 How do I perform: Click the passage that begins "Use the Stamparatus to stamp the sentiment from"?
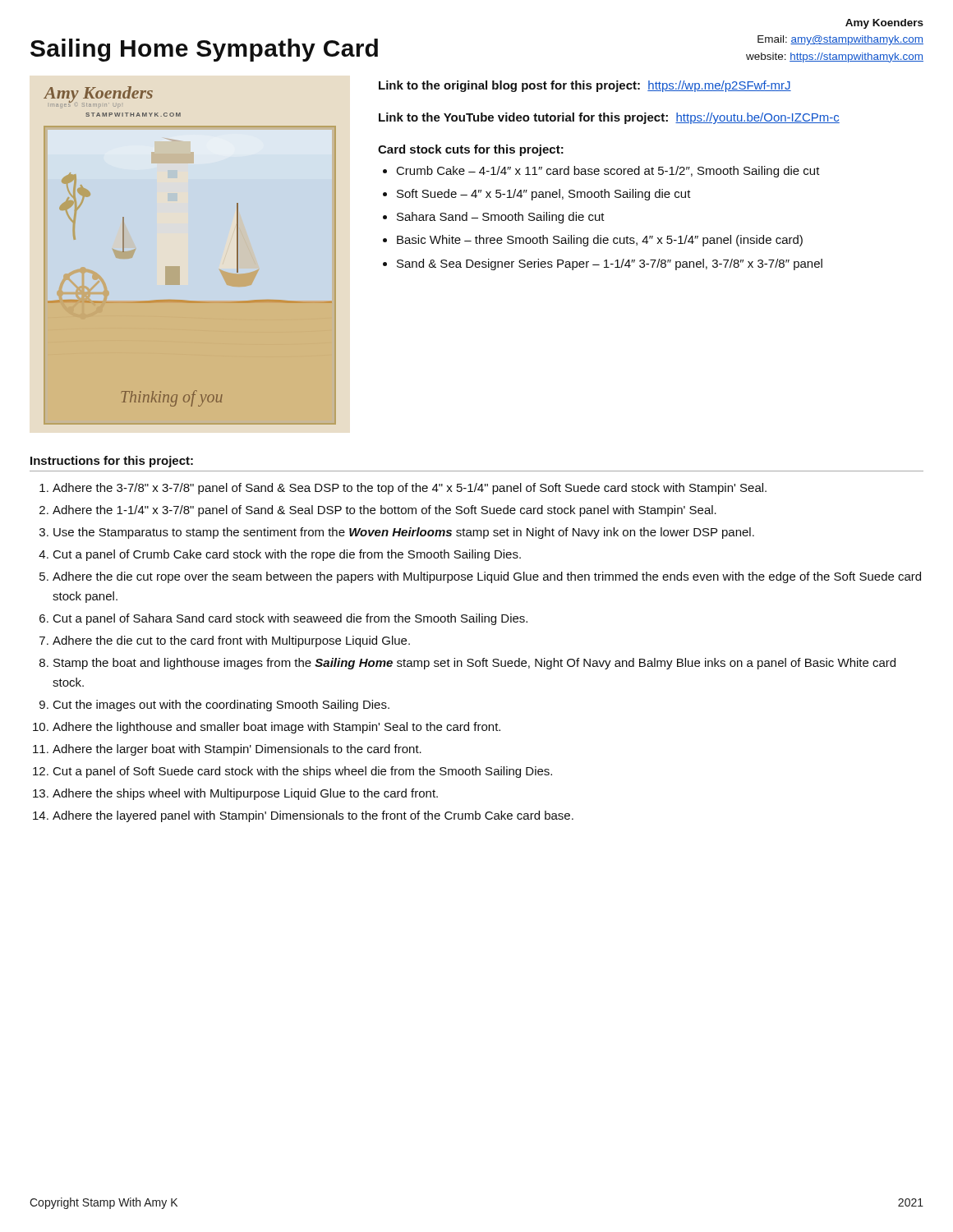pyautogui.click(x=404, y=532)
